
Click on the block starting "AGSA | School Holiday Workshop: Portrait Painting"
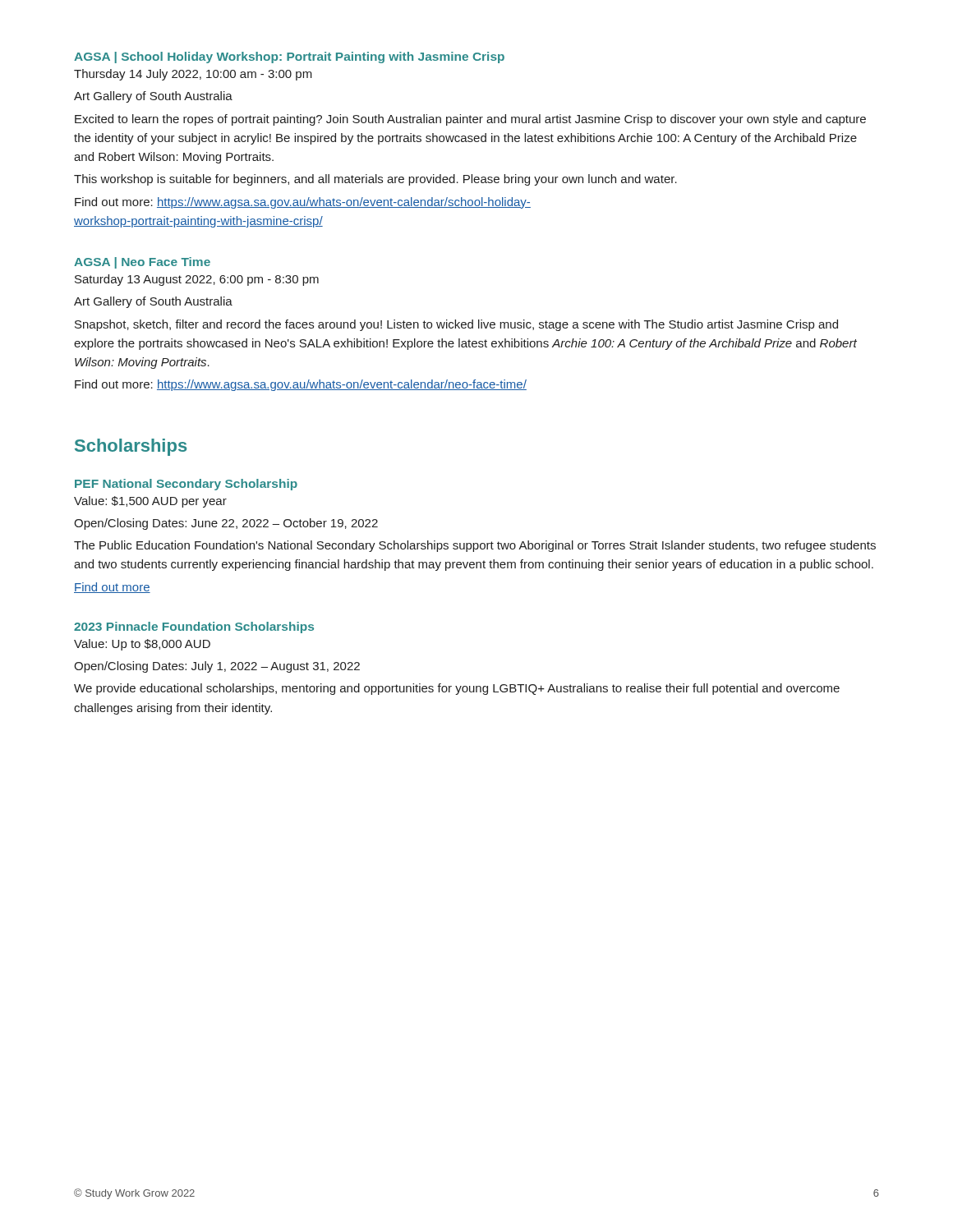289,56
